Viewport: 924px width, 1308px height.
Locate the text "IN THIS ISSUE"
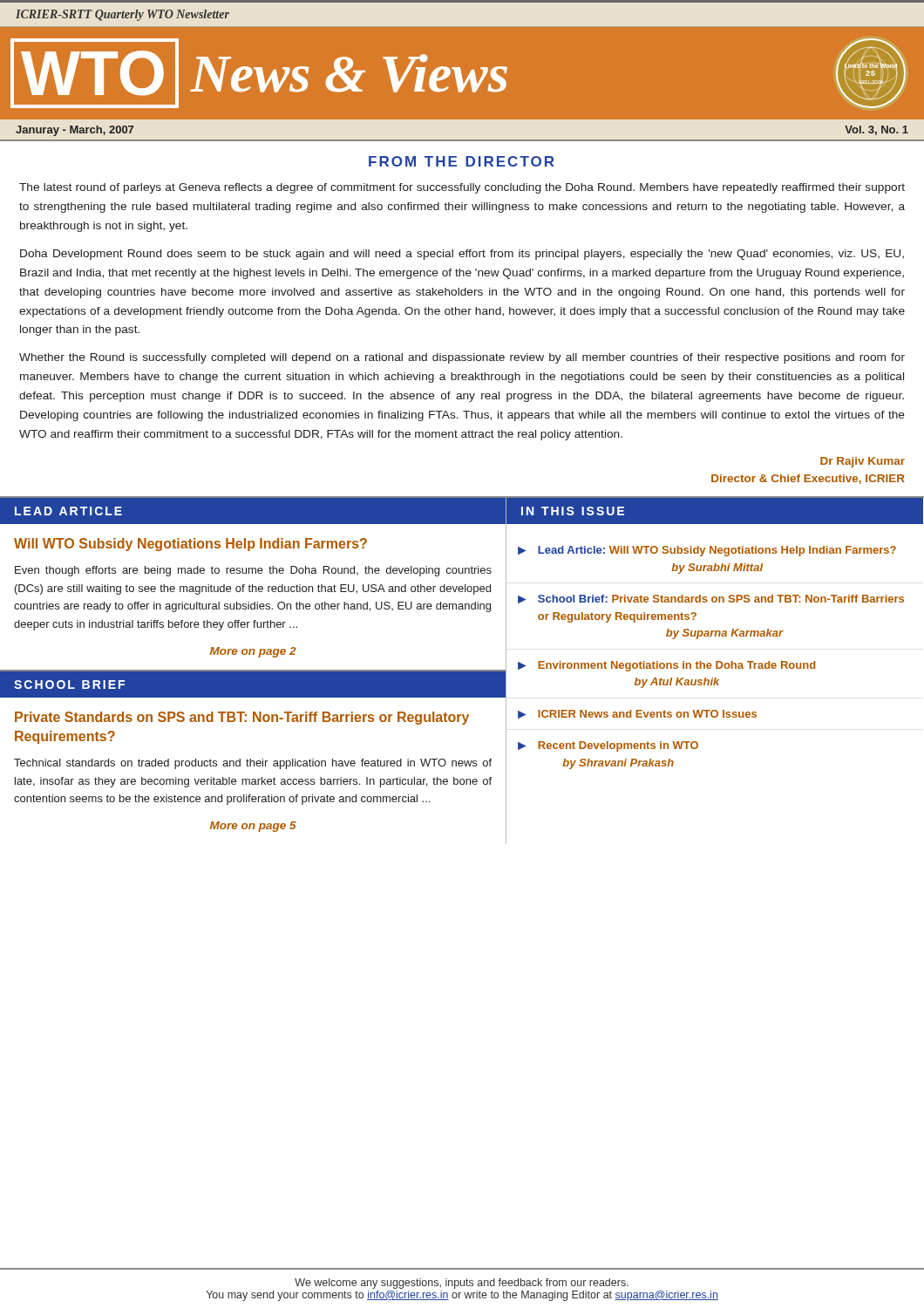click(573, 511)
